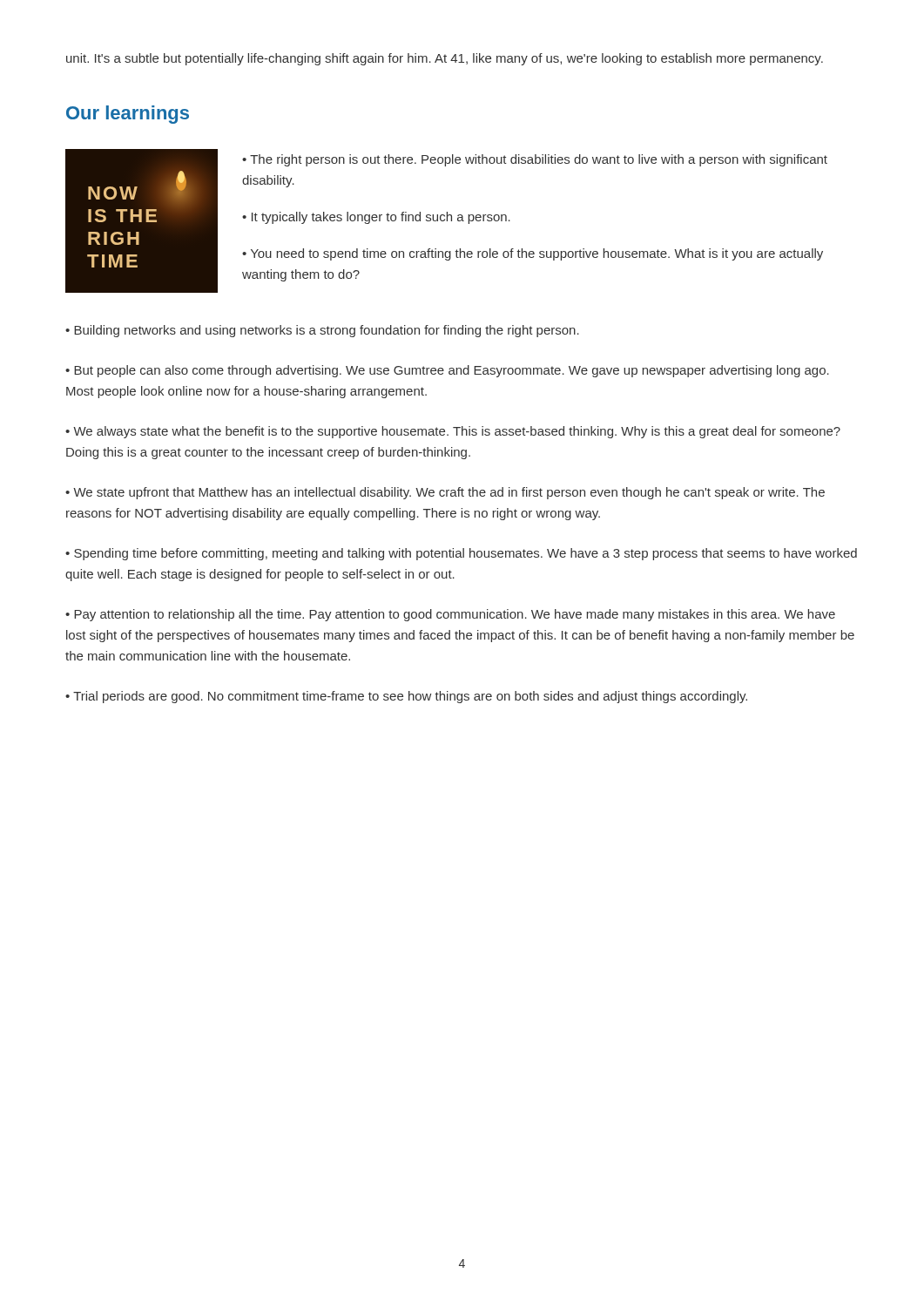Locate the photo

coord(142,221)
